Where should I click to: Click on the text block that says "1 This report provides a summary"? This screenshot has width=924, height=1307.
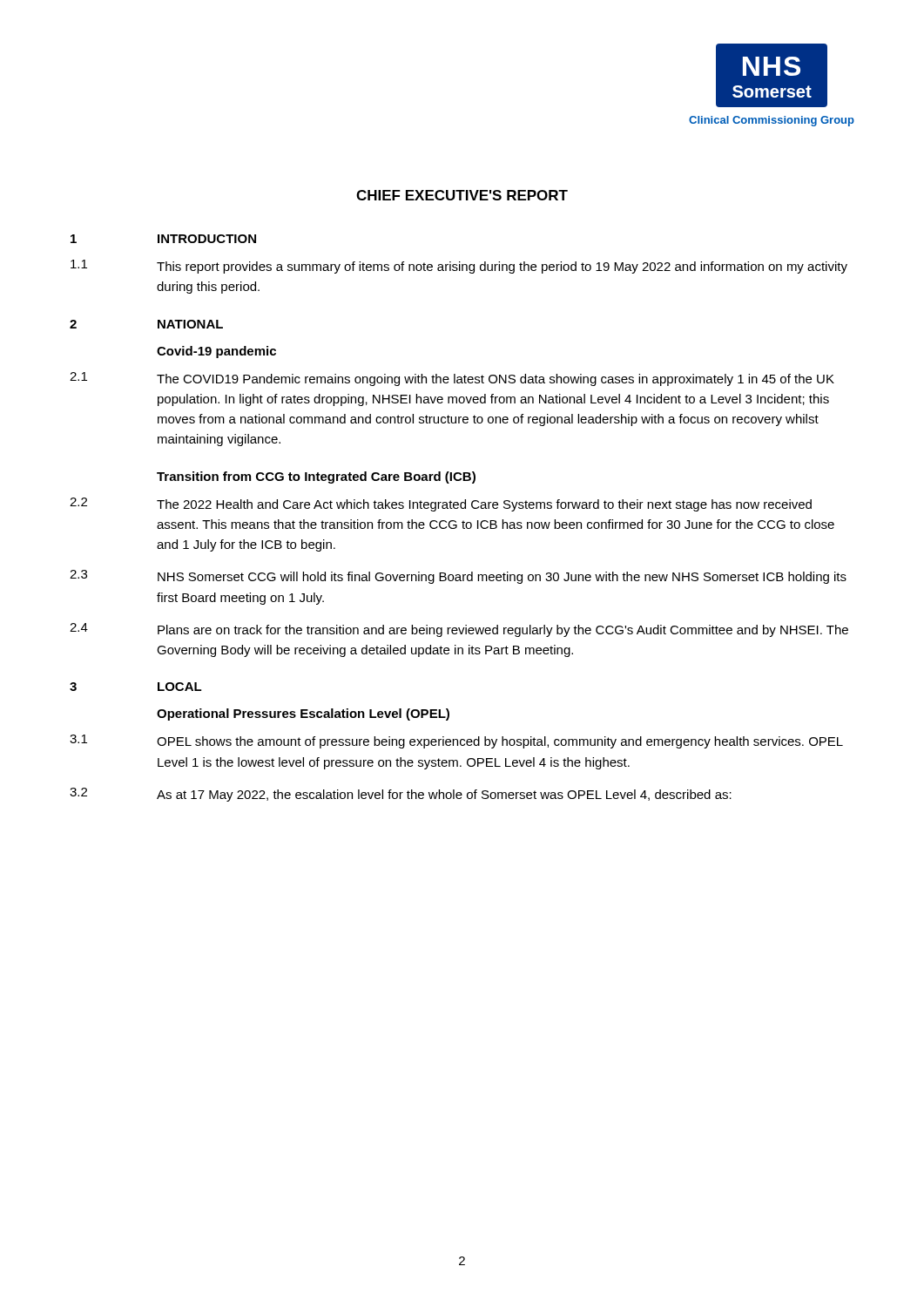pyautogui.click(x=462, y=276)
